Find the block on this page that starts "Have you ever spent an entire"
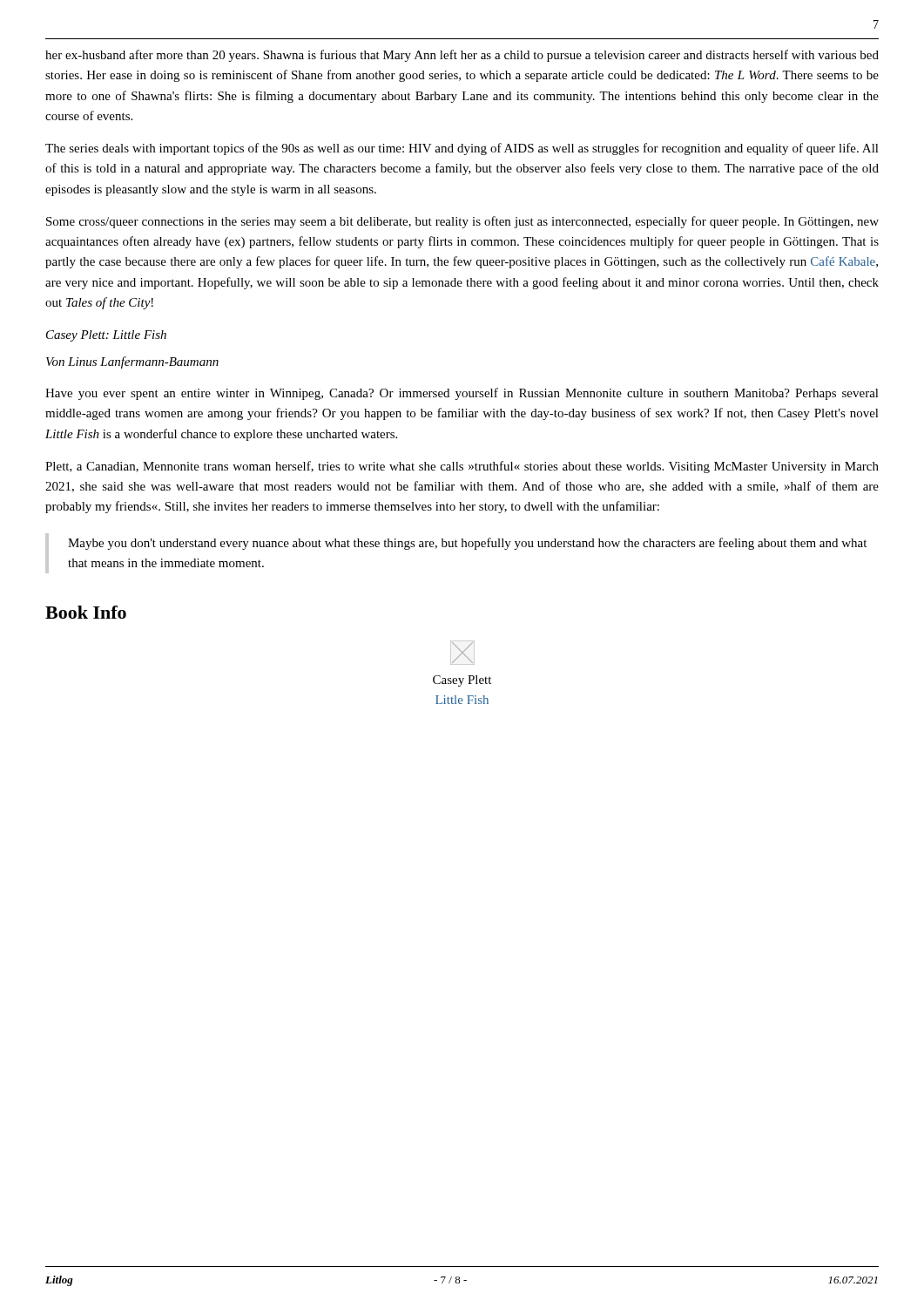924x1307 pixels. [x=462, y=413]
